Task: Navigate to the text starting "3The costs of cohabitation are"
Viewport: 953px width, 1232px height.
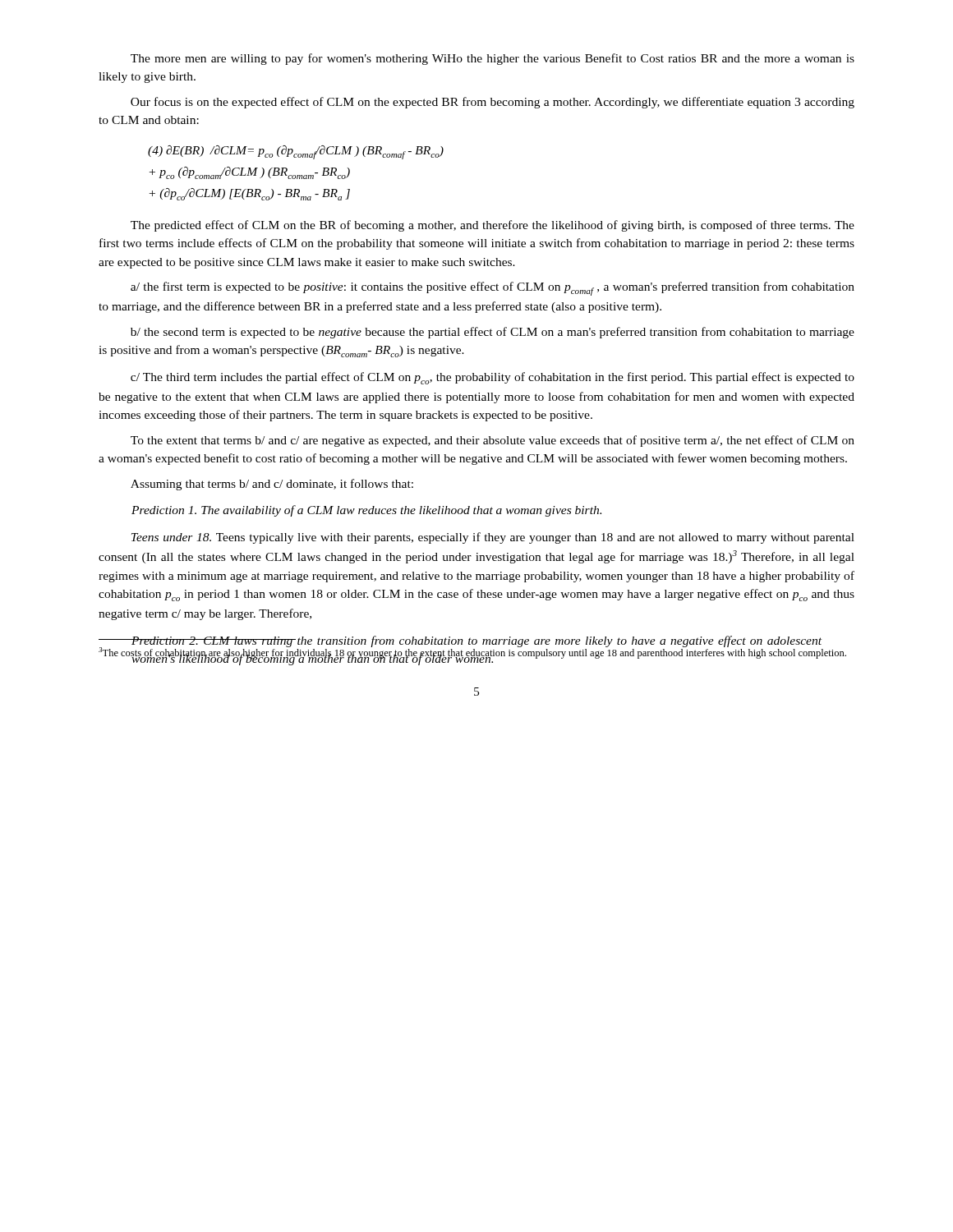Action: point(473,652)
